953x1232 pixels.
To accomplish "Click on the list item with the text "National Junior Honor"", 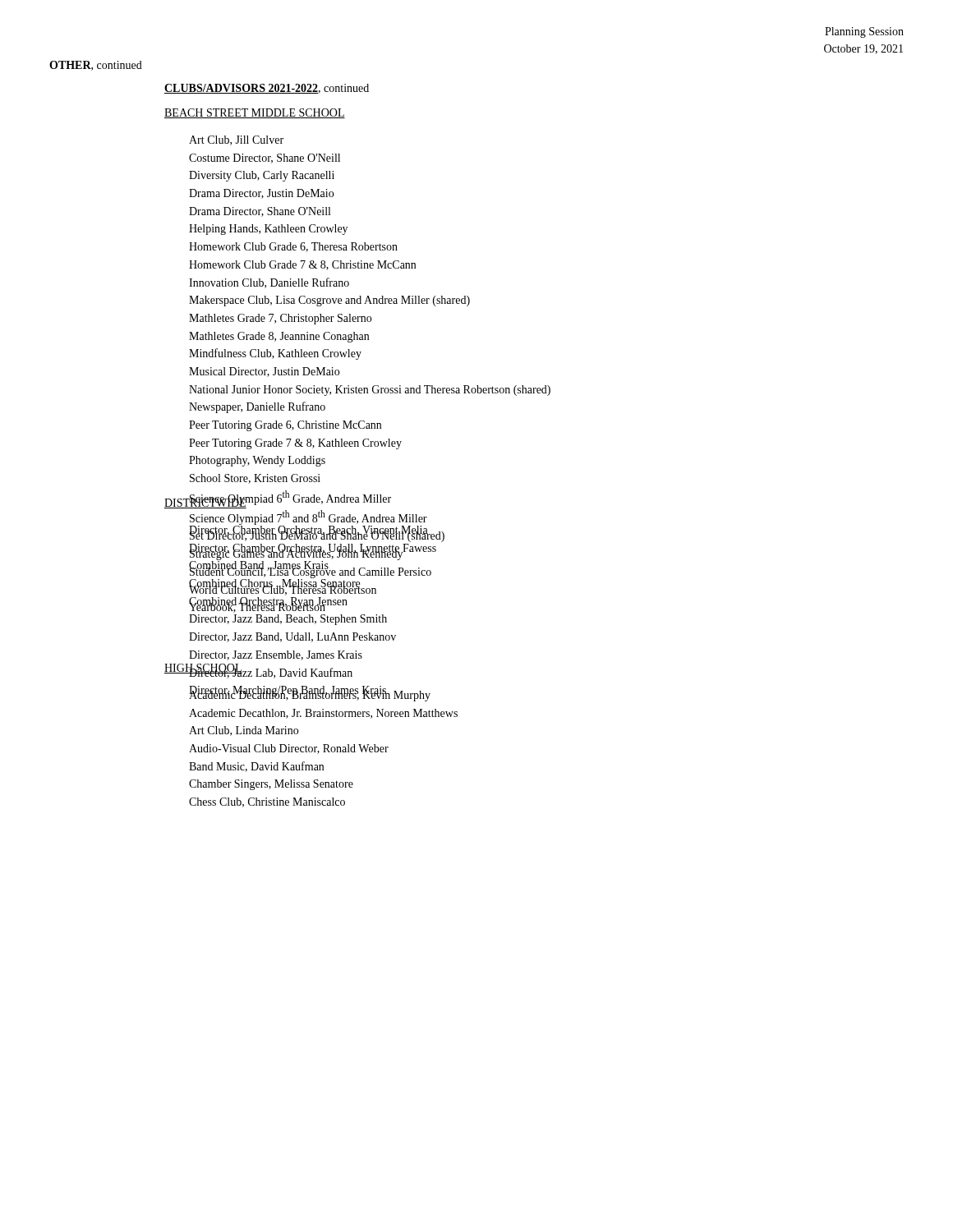I will click(370, 389).
